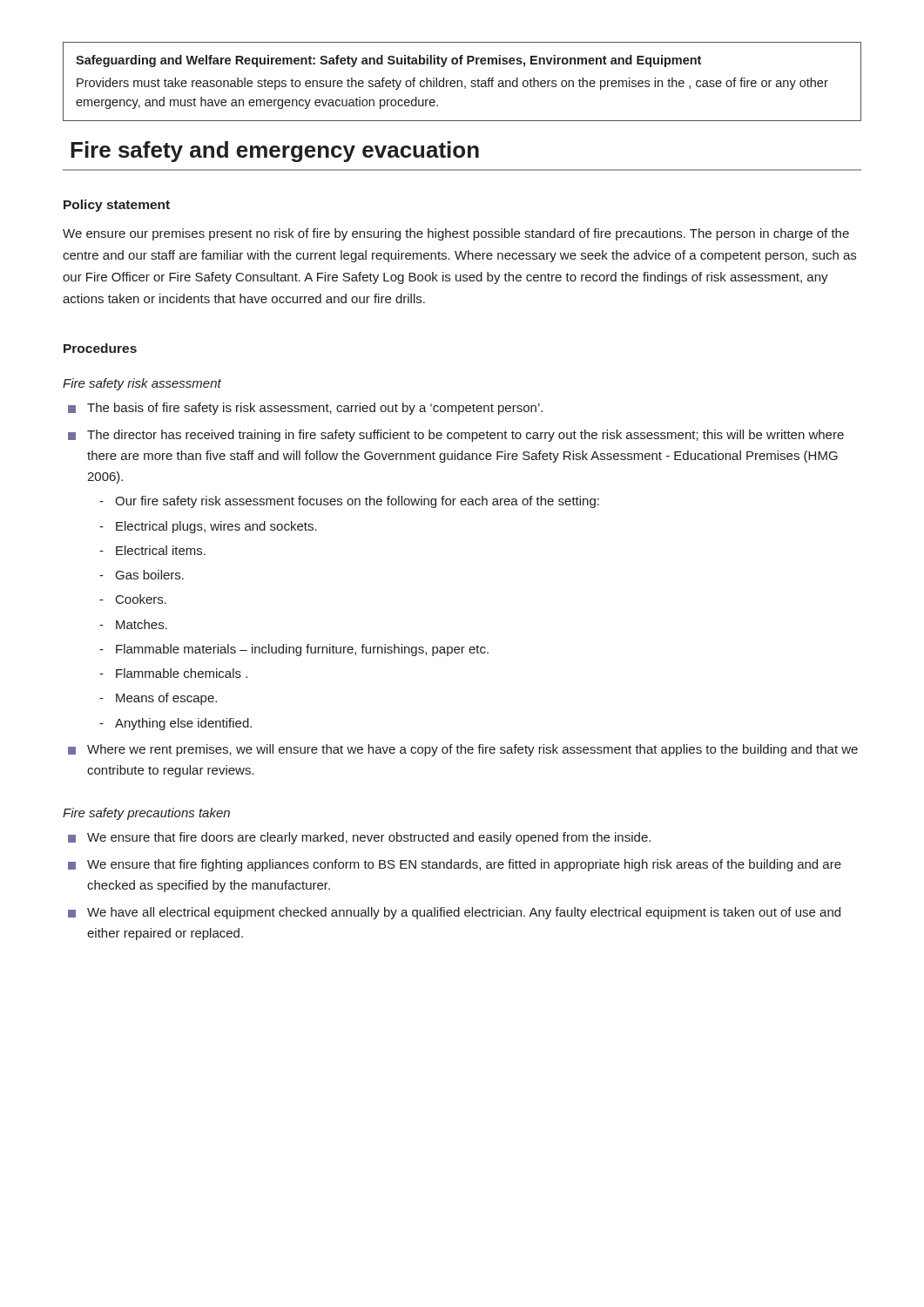Image resolution: width=924 pixels, height=1307 pixels.
Task: Navigate to the block starting "Where we rent premises, we"
Action: click(473, 759)
